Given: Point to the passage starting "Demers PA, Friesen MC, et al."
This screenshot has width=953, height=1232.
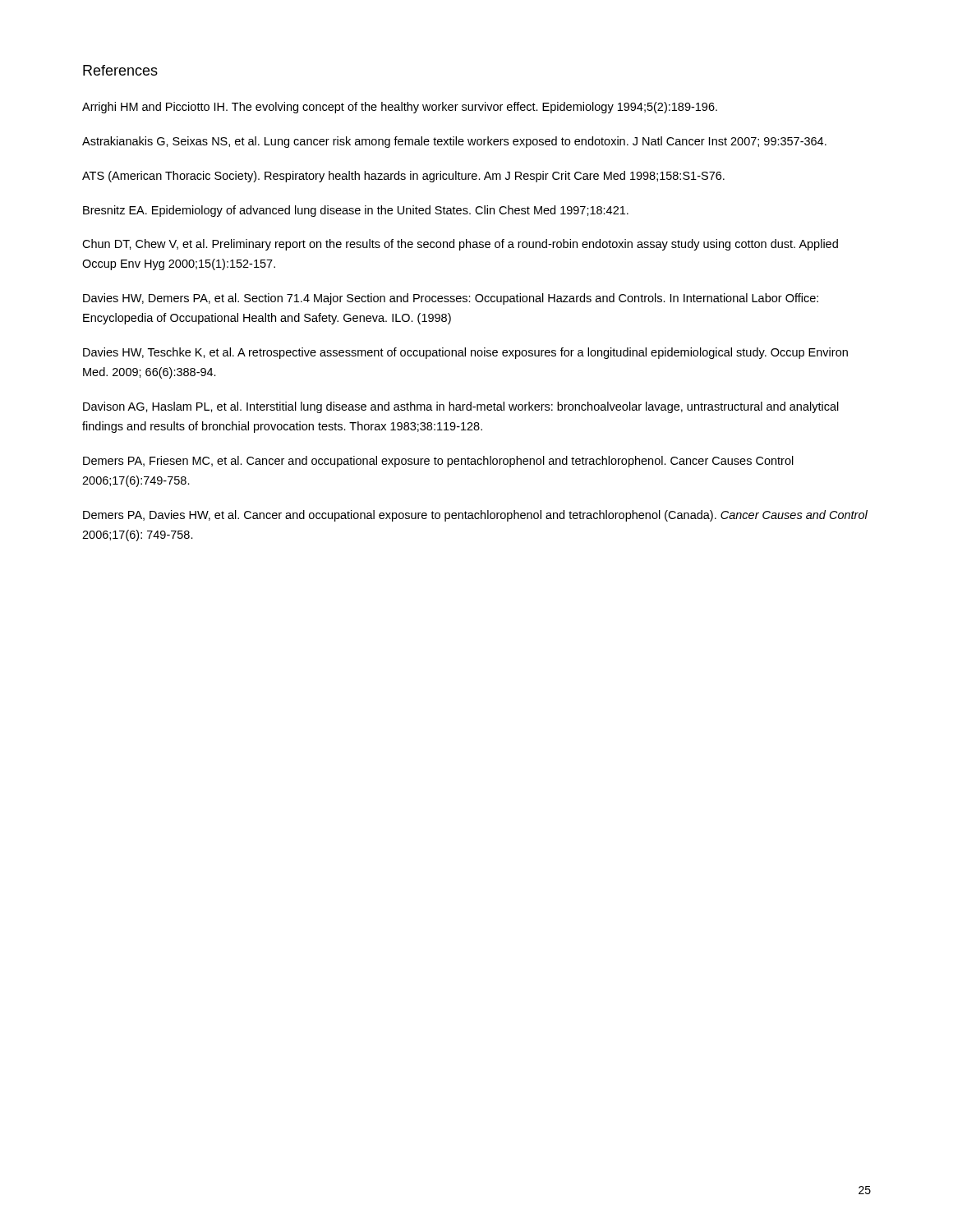Looking at the screenshot, I should pyautogui.click(x=438, y=471).
